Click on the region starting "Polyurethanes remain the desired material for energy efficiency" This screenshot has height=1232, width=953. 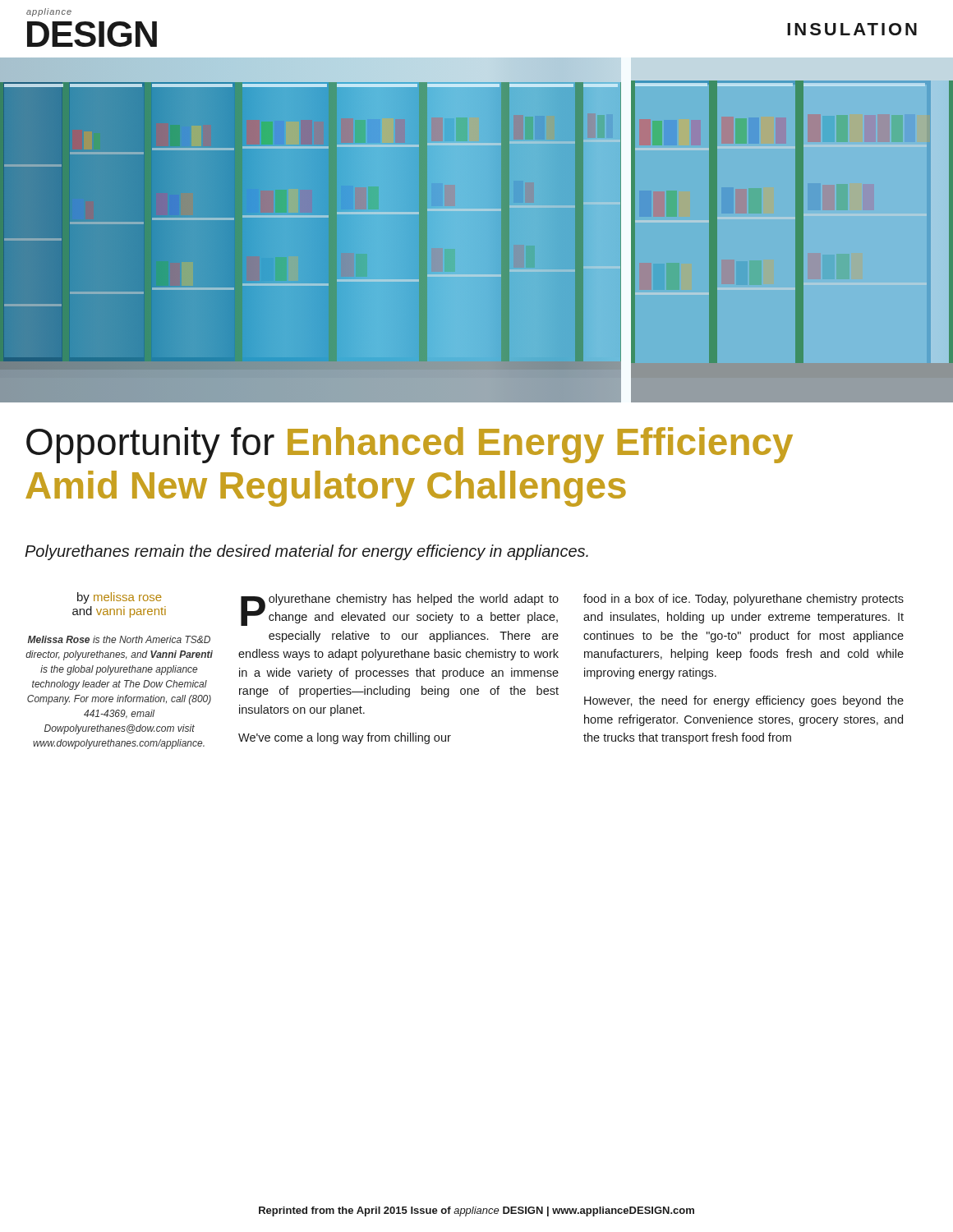(476, 552)
